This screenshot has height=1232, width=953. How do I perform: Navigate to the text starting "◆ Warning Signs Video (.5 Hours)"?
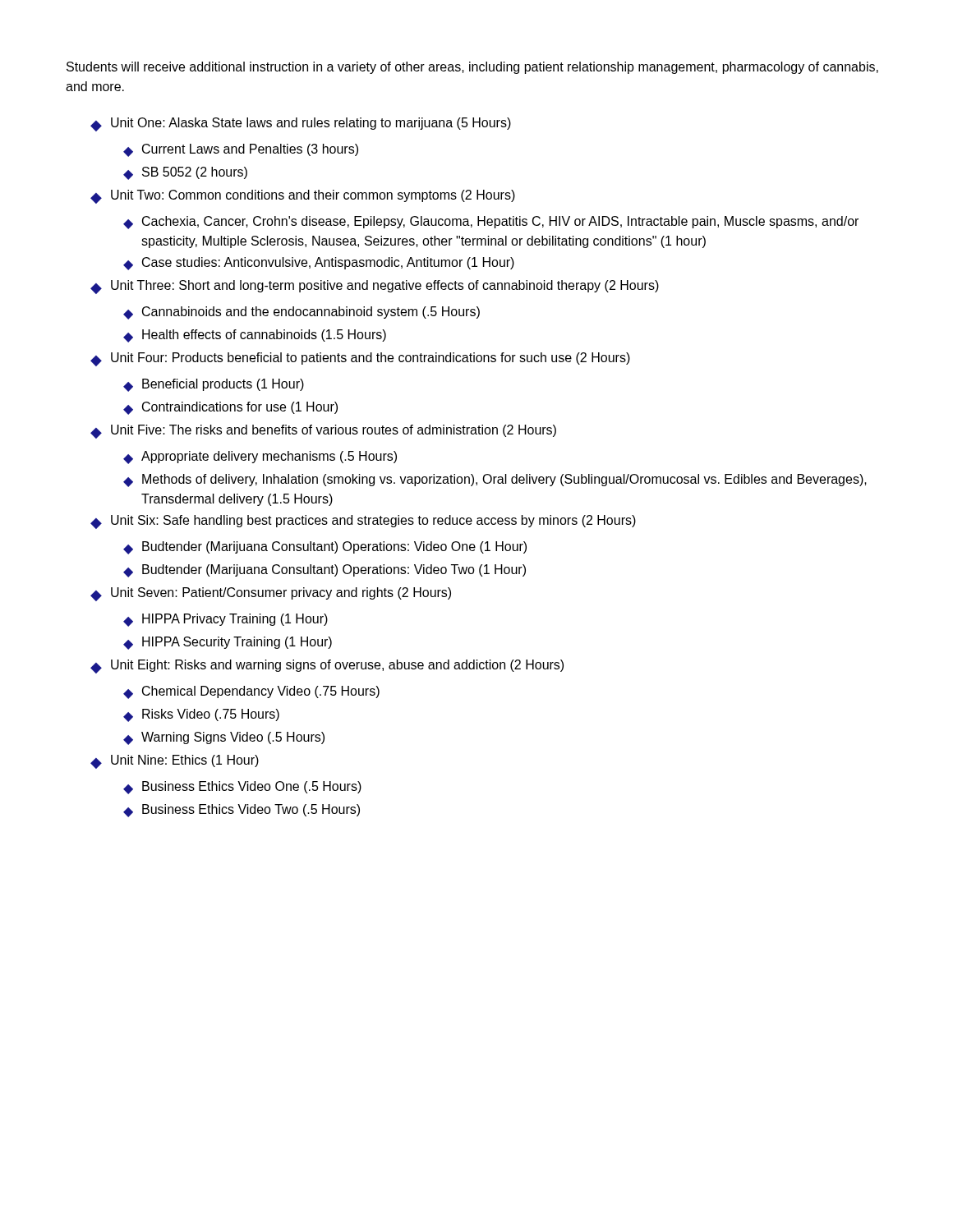coord(224,738)
